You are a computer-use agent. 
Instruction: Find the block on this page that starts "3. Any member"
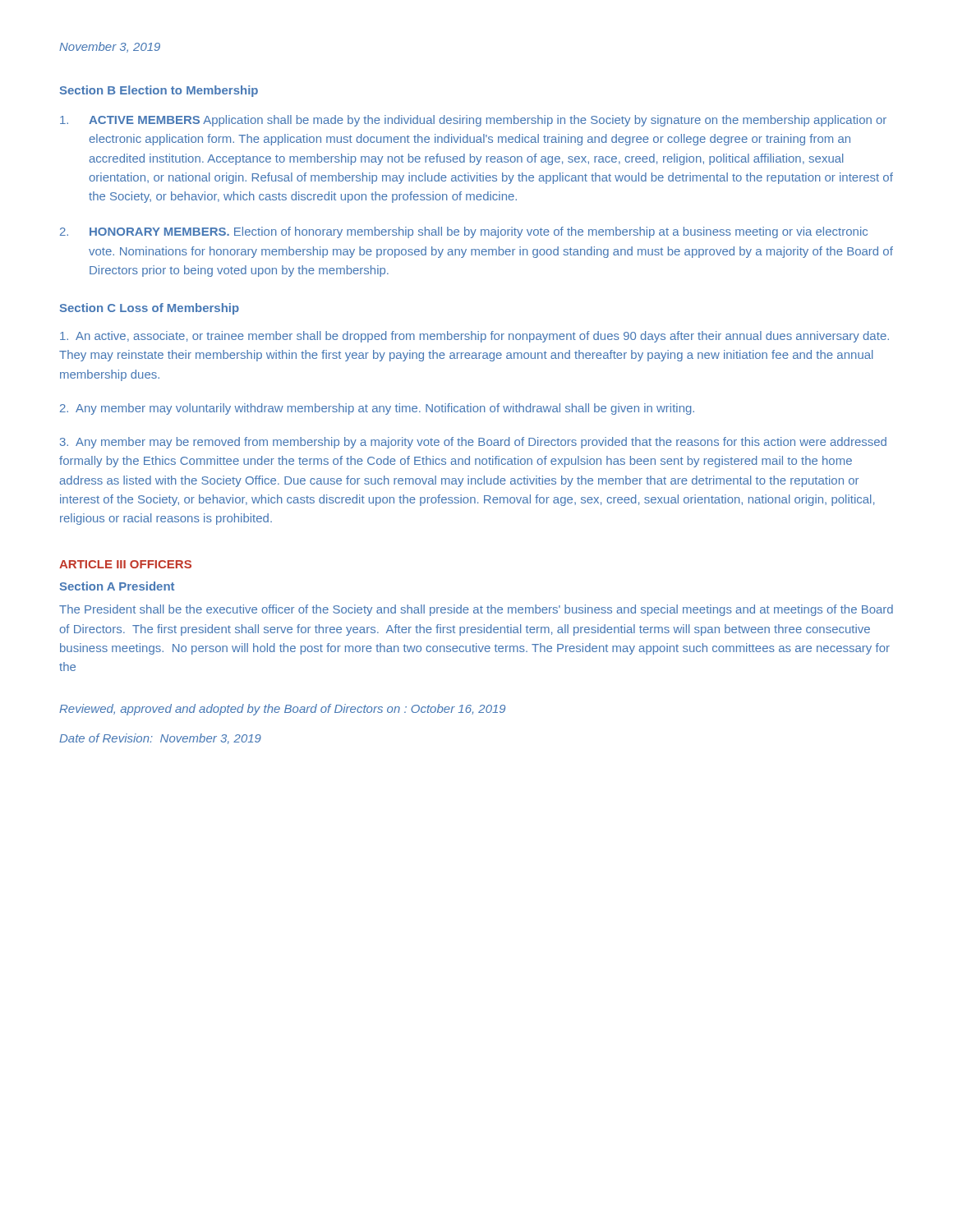(x=473, y=480)
